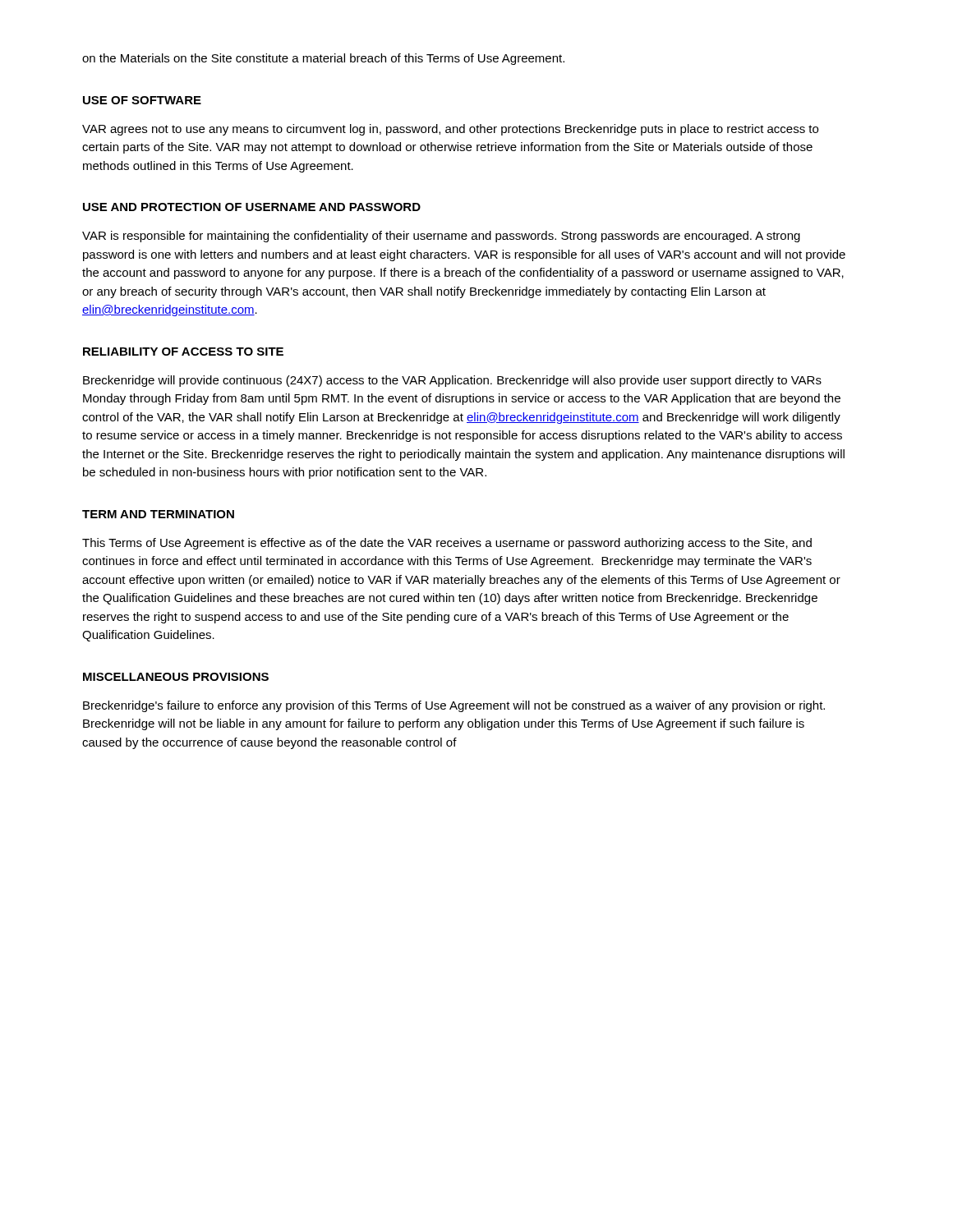This screenshot has width=953, height=1232.
Task: Locate the block of text that opens with "on the Materials on the Site constitute a"
Action: (x=324, y=58)
